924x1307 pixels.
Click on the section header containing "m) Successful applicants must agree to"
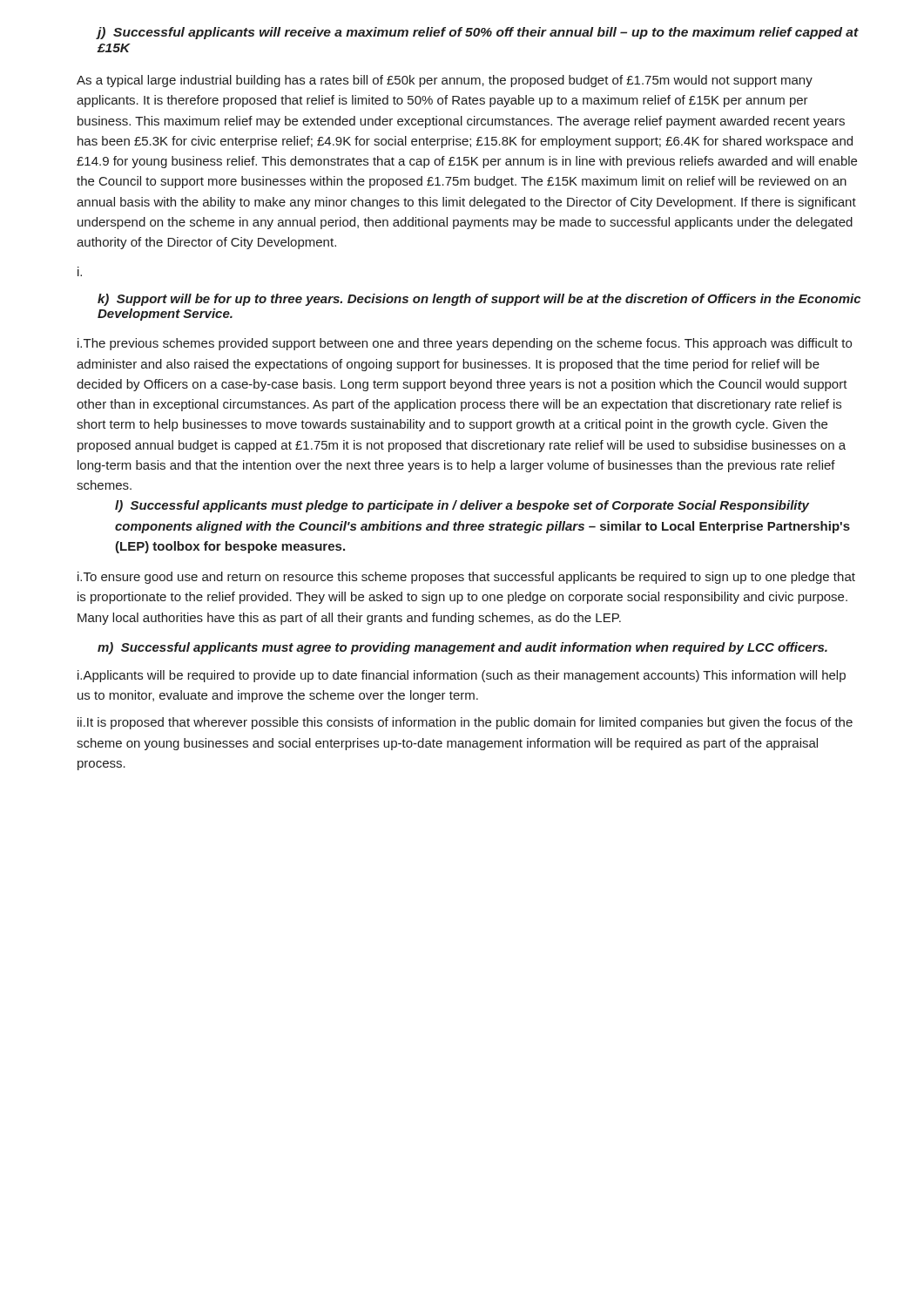pos(485,647)
